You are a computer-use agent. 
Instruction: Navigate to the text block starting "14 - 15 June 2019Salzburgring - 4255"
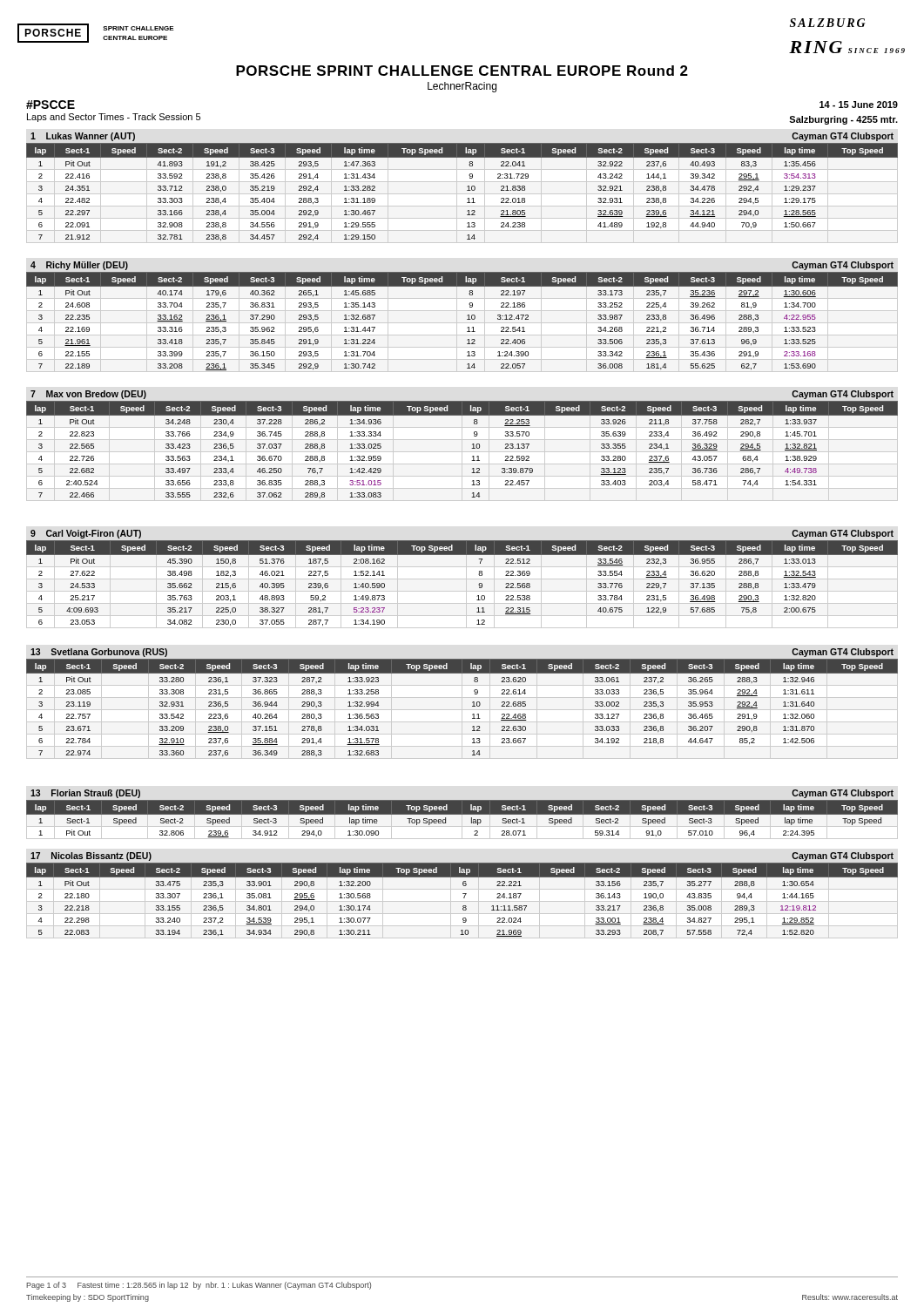pos(844,112)
